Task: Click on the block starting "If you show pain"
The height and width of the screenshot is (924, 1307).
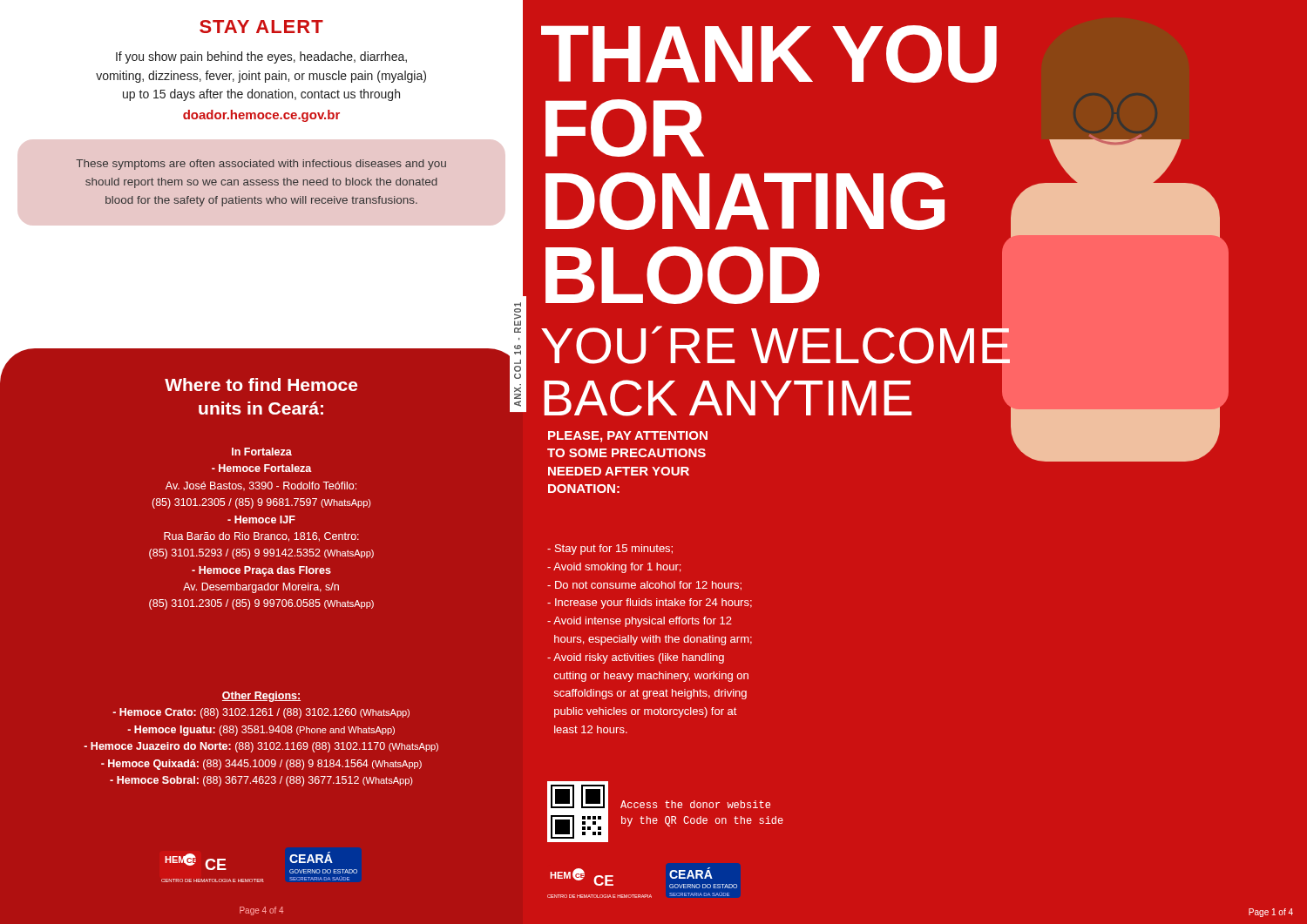Action: tap(261, 86)
